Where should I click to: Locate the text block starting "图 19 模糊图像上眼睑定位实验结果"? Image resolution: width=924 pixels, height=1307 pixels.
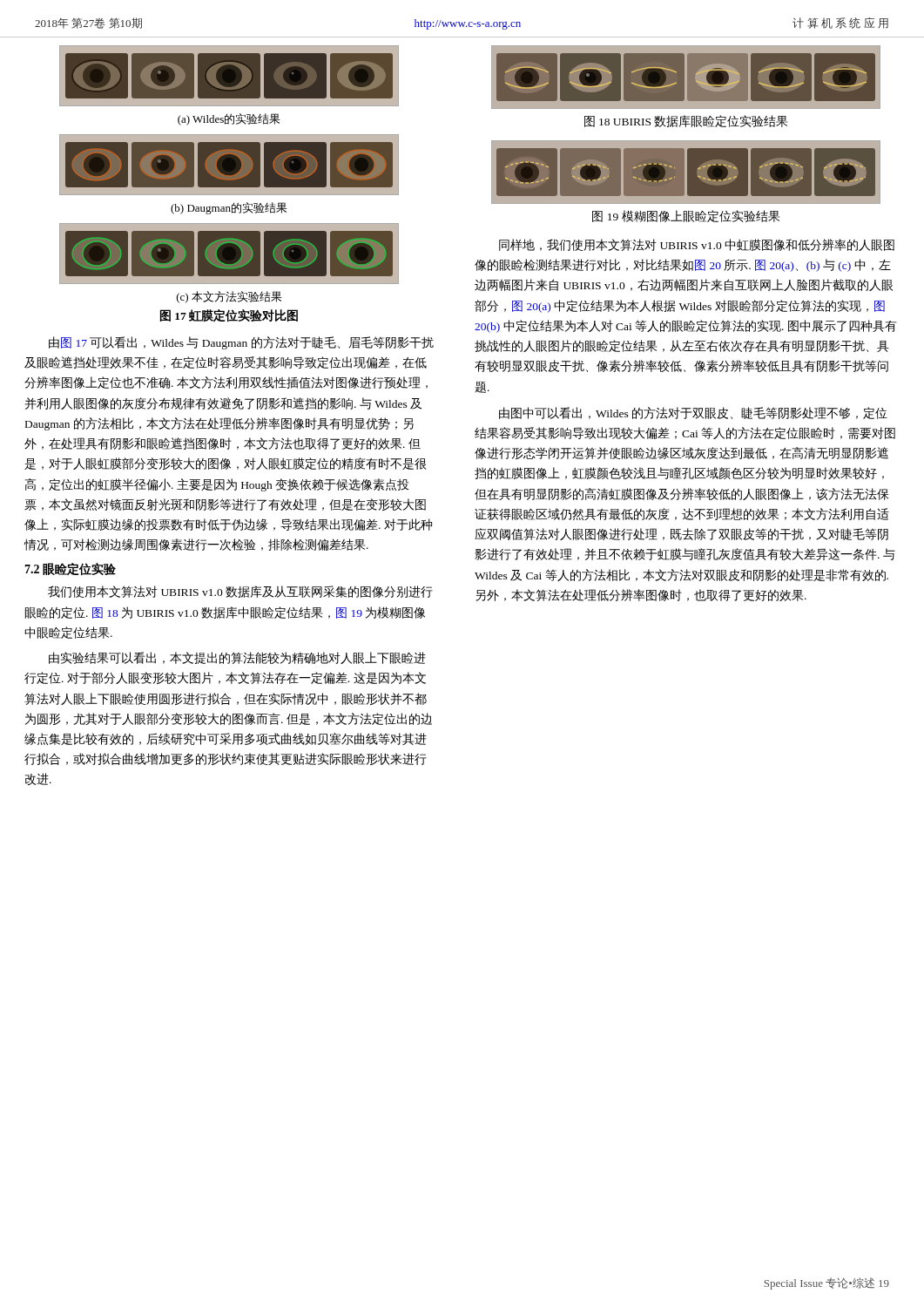coord(686,217)
